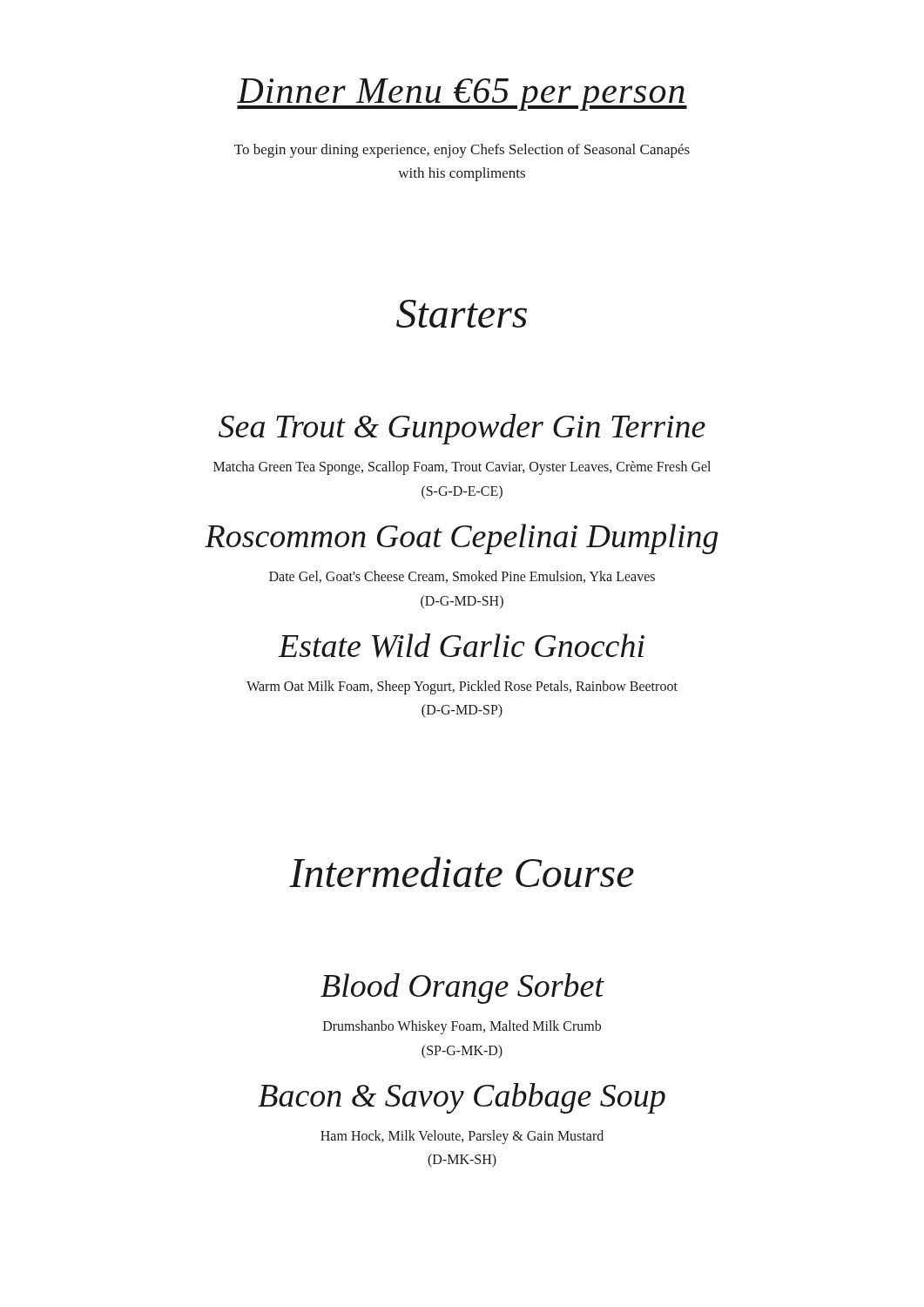
Task: Locate the text starting "Date Gel, Goat's Cheese Cream, Smoked Pine"
Action: [x=462, y=577]
